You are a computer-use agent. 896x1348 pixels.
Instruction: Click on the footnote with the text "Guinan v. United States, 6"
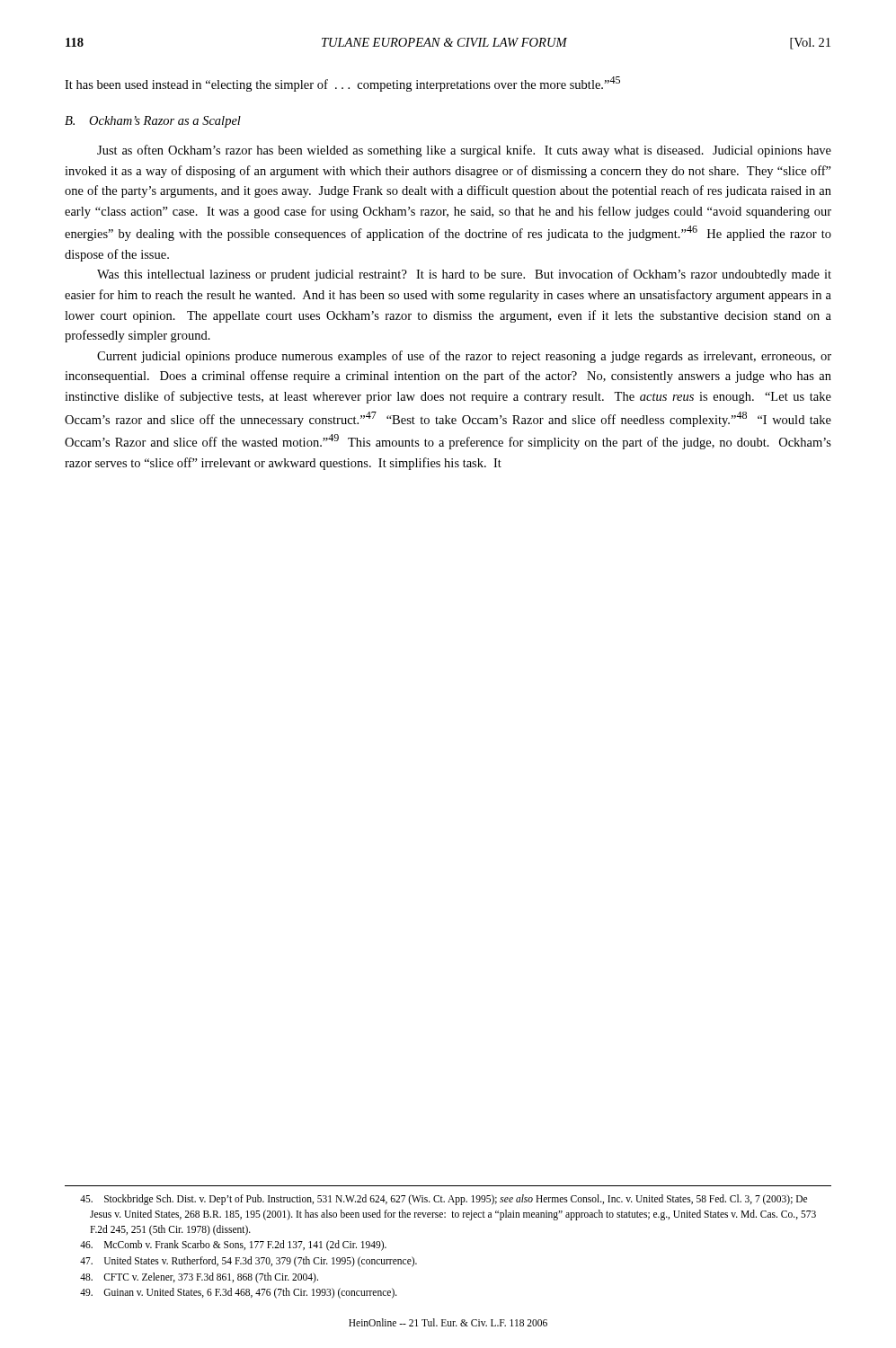pos(231,1293)
